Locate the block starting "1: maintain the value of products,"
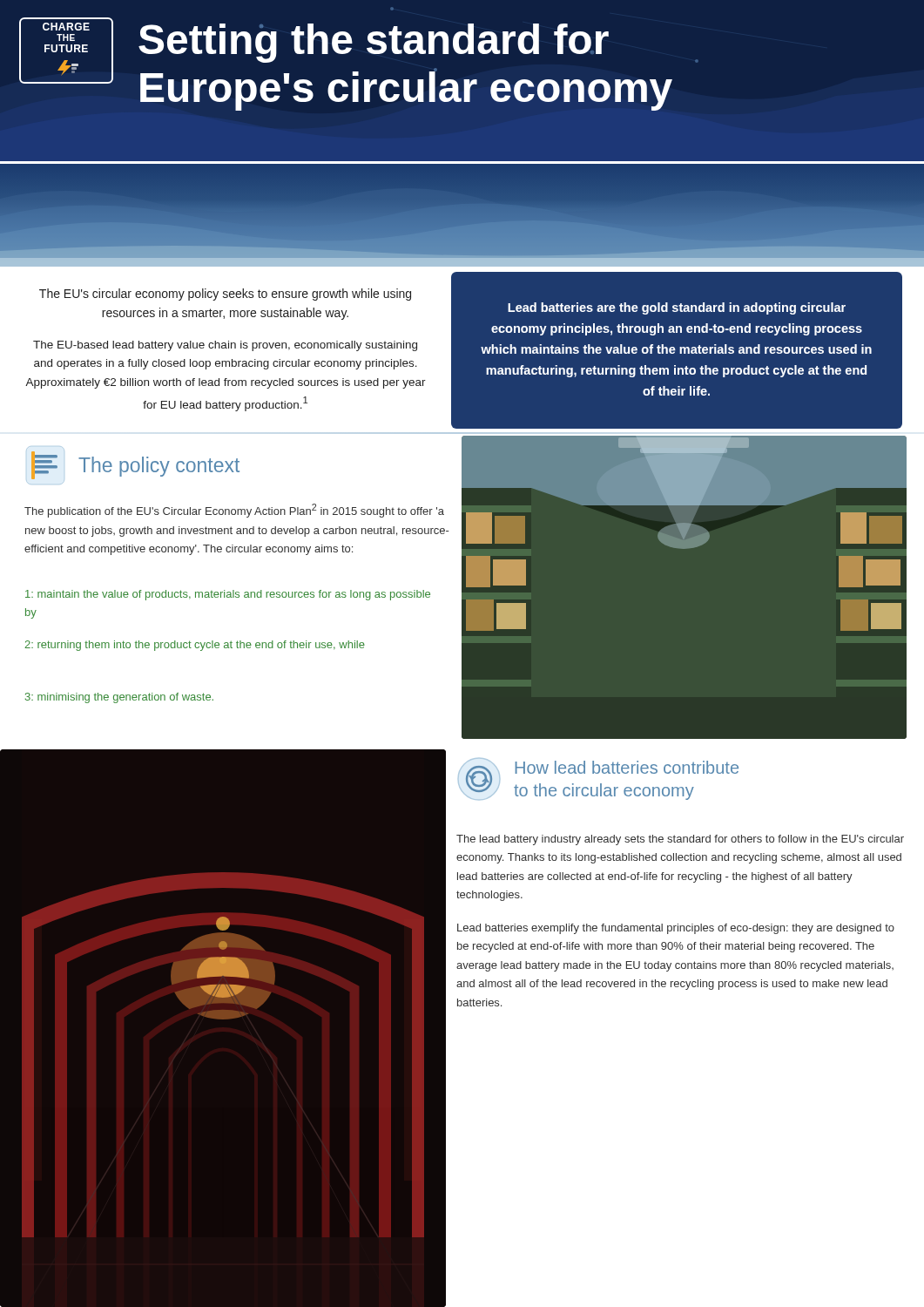 coord(233,604)
